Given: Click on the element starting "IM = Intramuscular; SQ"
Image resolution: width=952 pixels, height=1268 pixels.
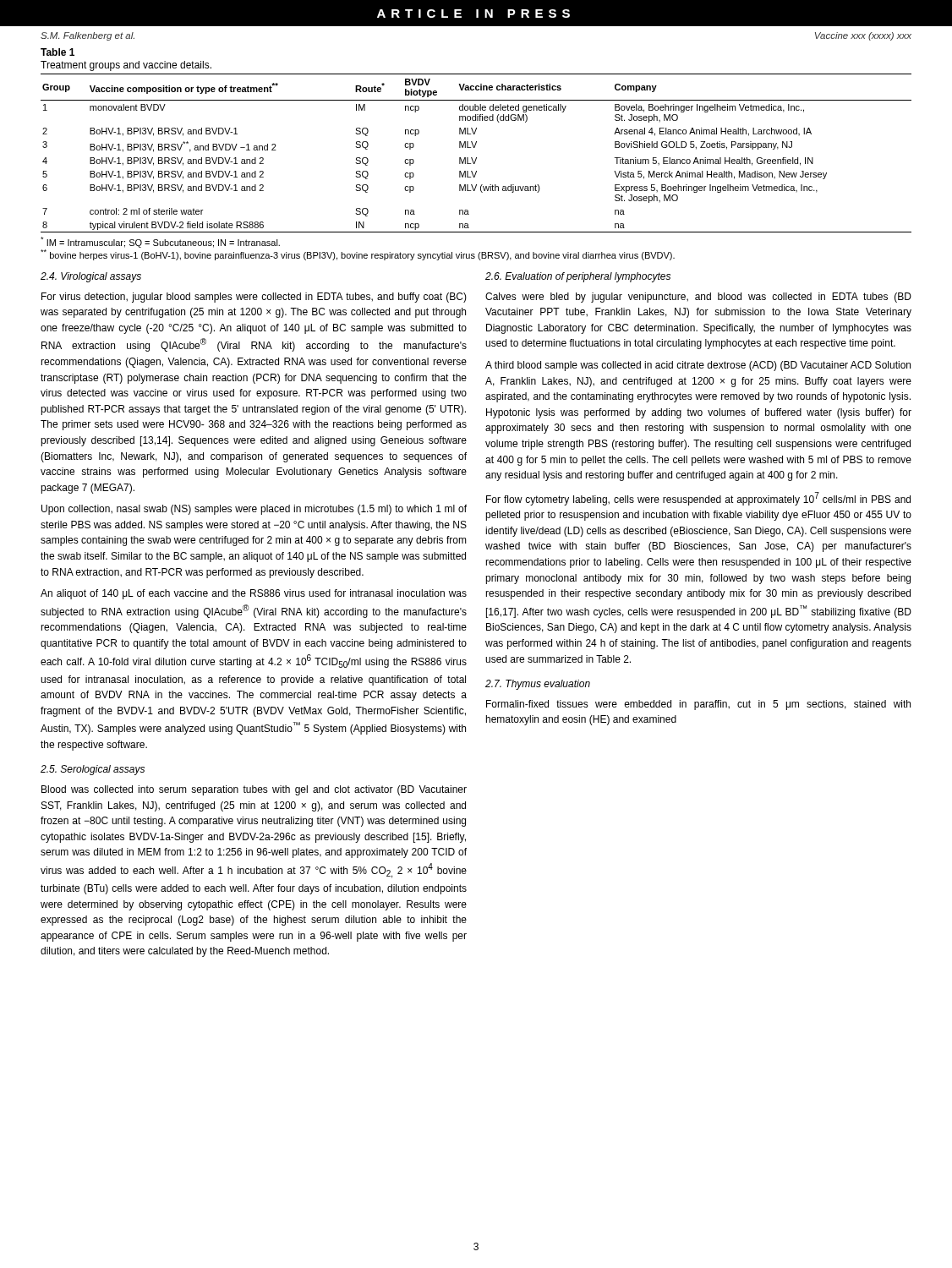Looking at the screenshot, I should point(161,241).
